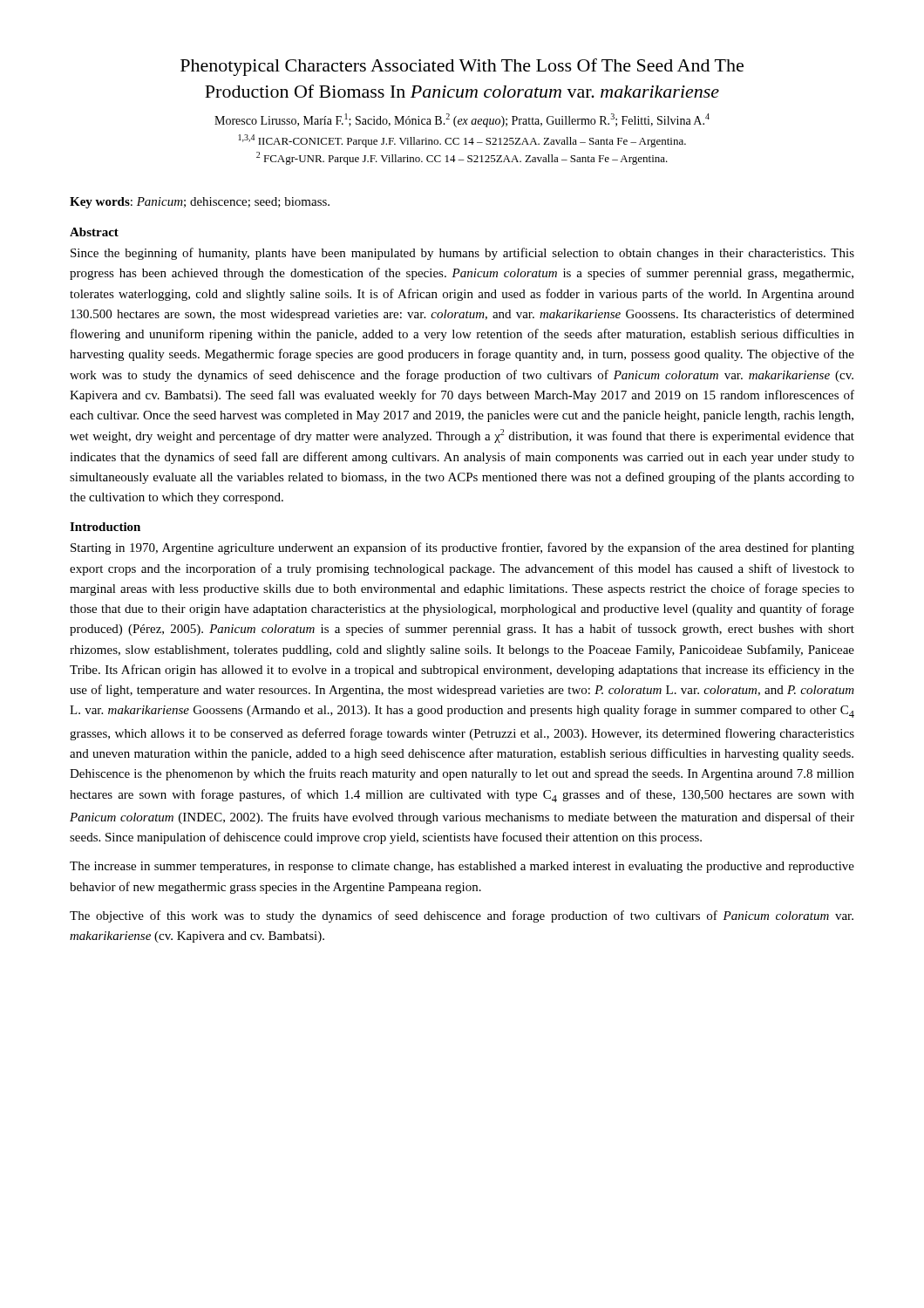Viewport: 924px width, 1308px height.
Task: Locate the passage starting "Key words: Panicum; dehiscence; seed;"
Action: click(x=200, y=201)
